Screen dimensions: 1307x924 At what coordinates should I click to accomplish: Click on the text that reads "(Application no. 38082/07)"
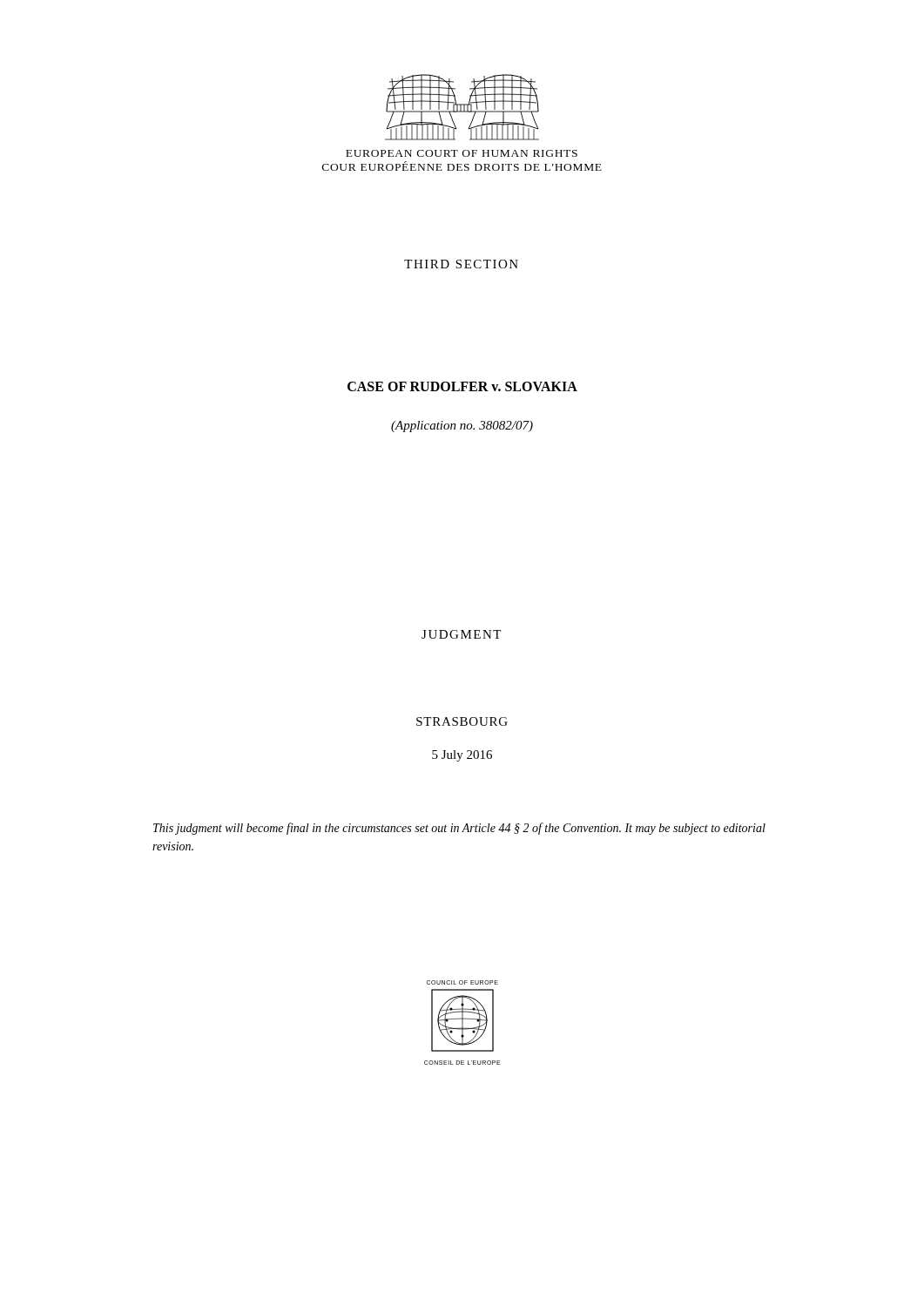pos(462,425)
